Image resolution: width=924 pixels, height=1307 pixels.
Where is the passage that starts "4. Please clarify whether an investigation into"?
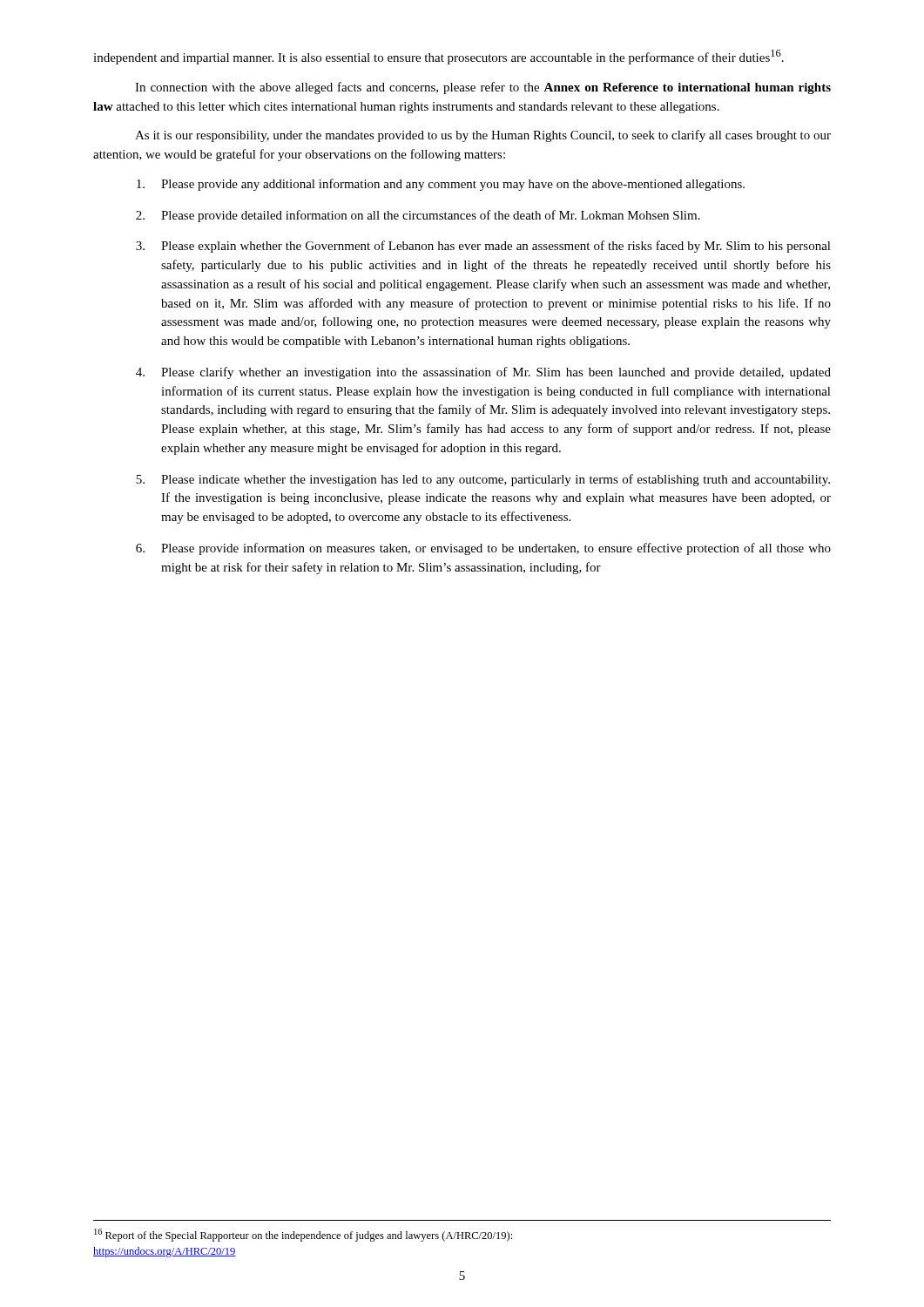click(462, 410)
